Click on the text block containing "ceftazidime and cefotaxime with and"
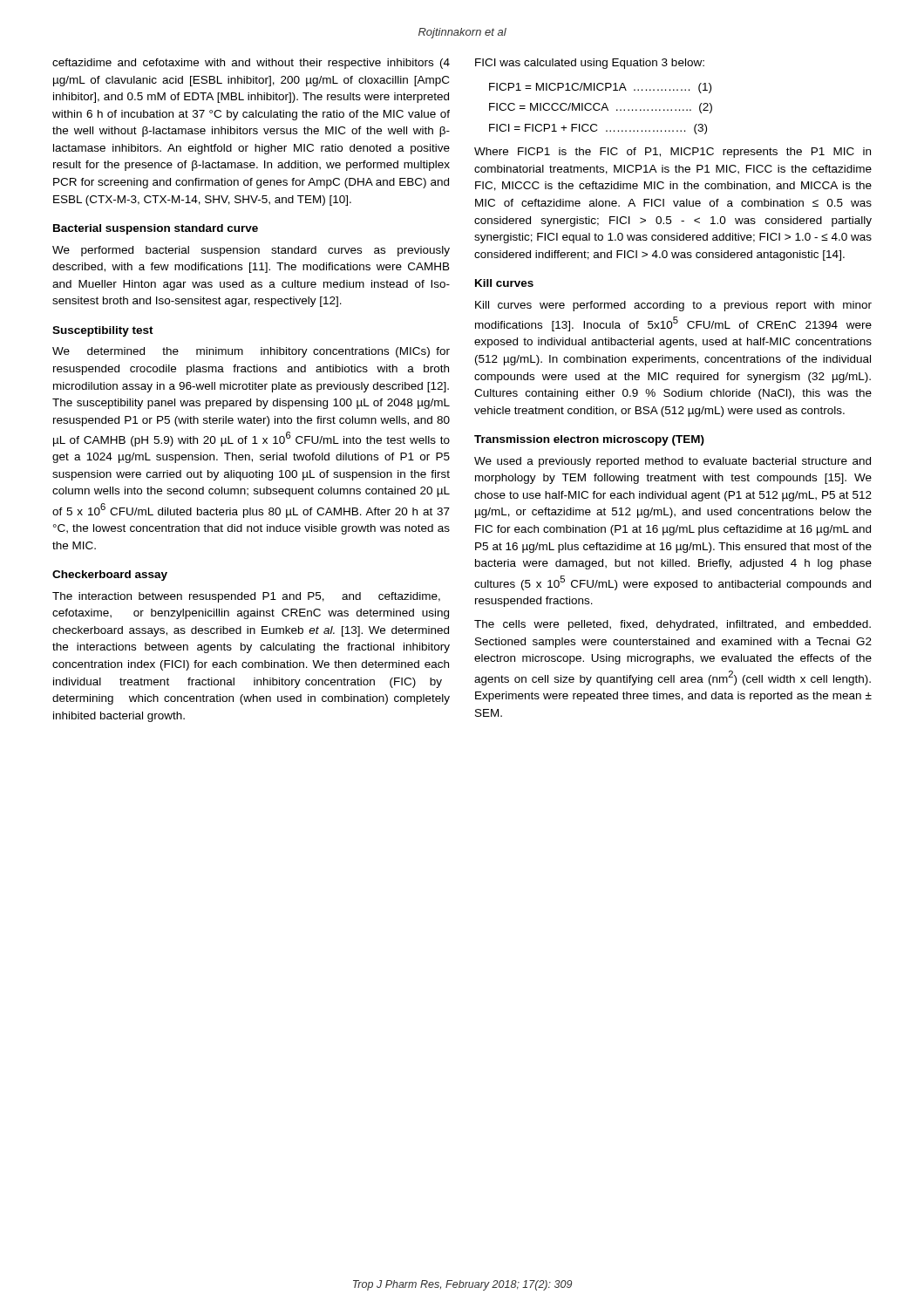Screen dimensions: 1308x924 251,131
